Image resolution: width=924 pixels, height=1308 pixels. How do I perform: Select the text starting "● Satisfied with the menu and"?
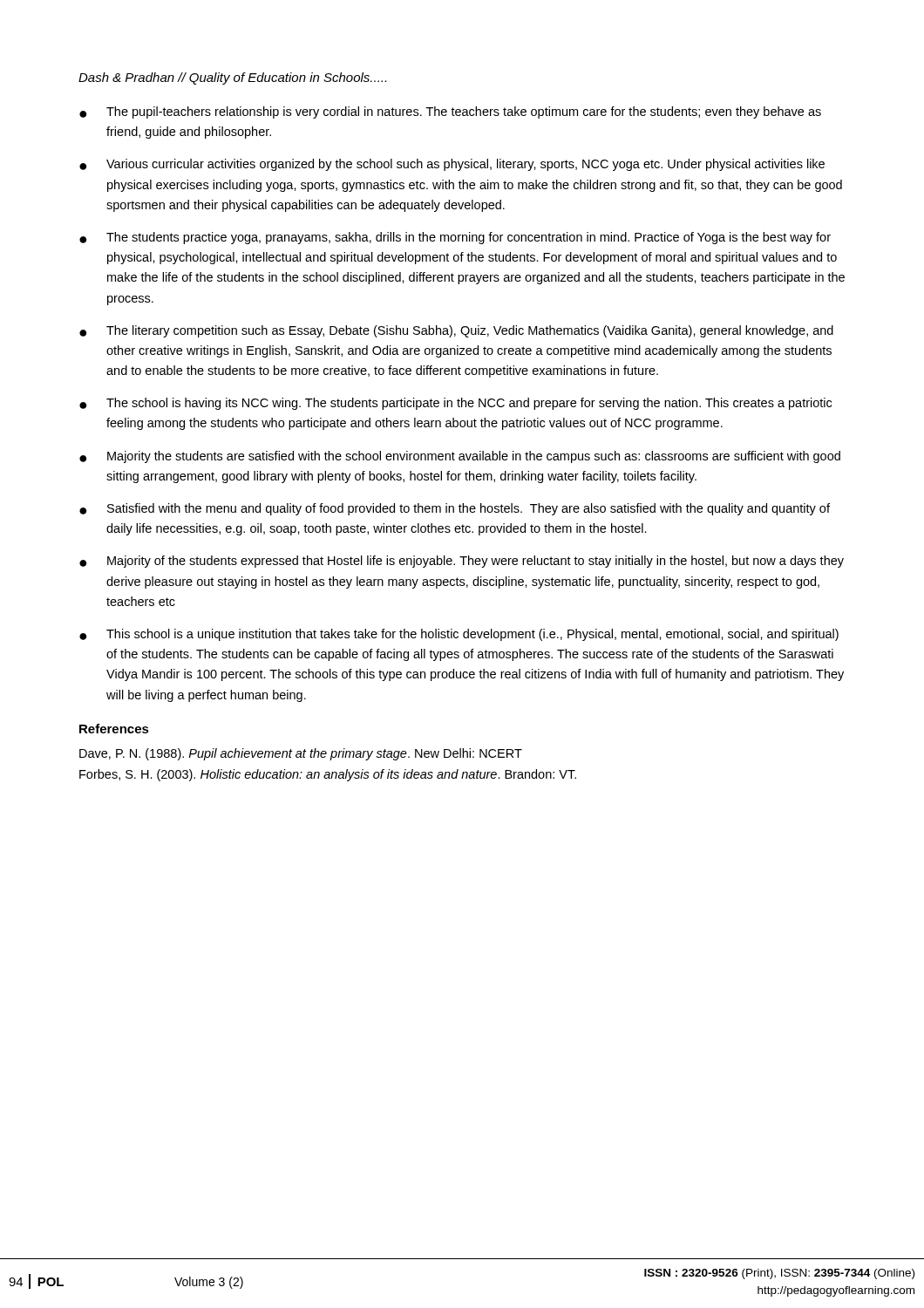[x=462, y=519]
